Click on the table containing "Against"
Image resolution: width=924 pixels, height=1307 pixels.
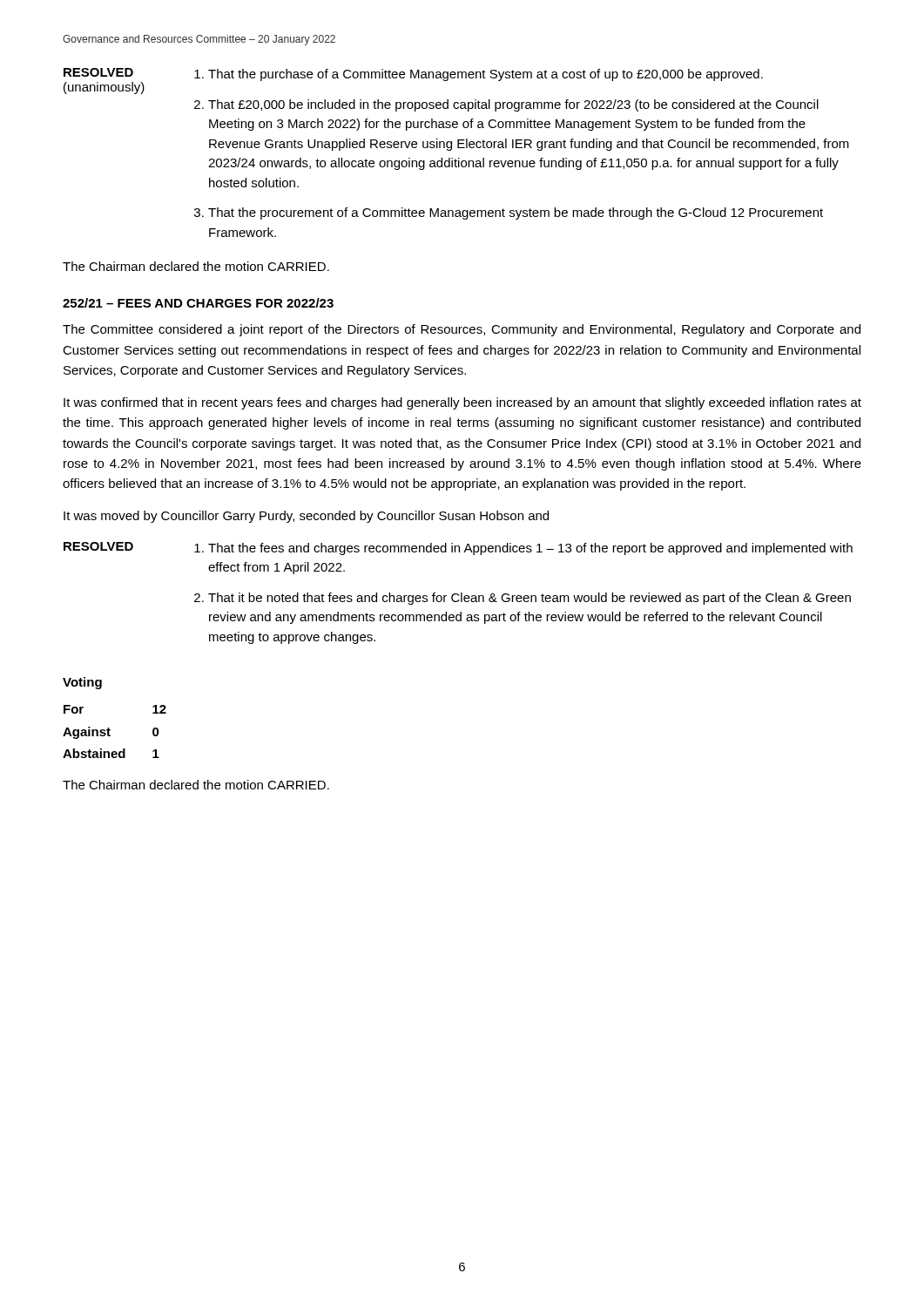pyautogui.click(x=462, y=731)
